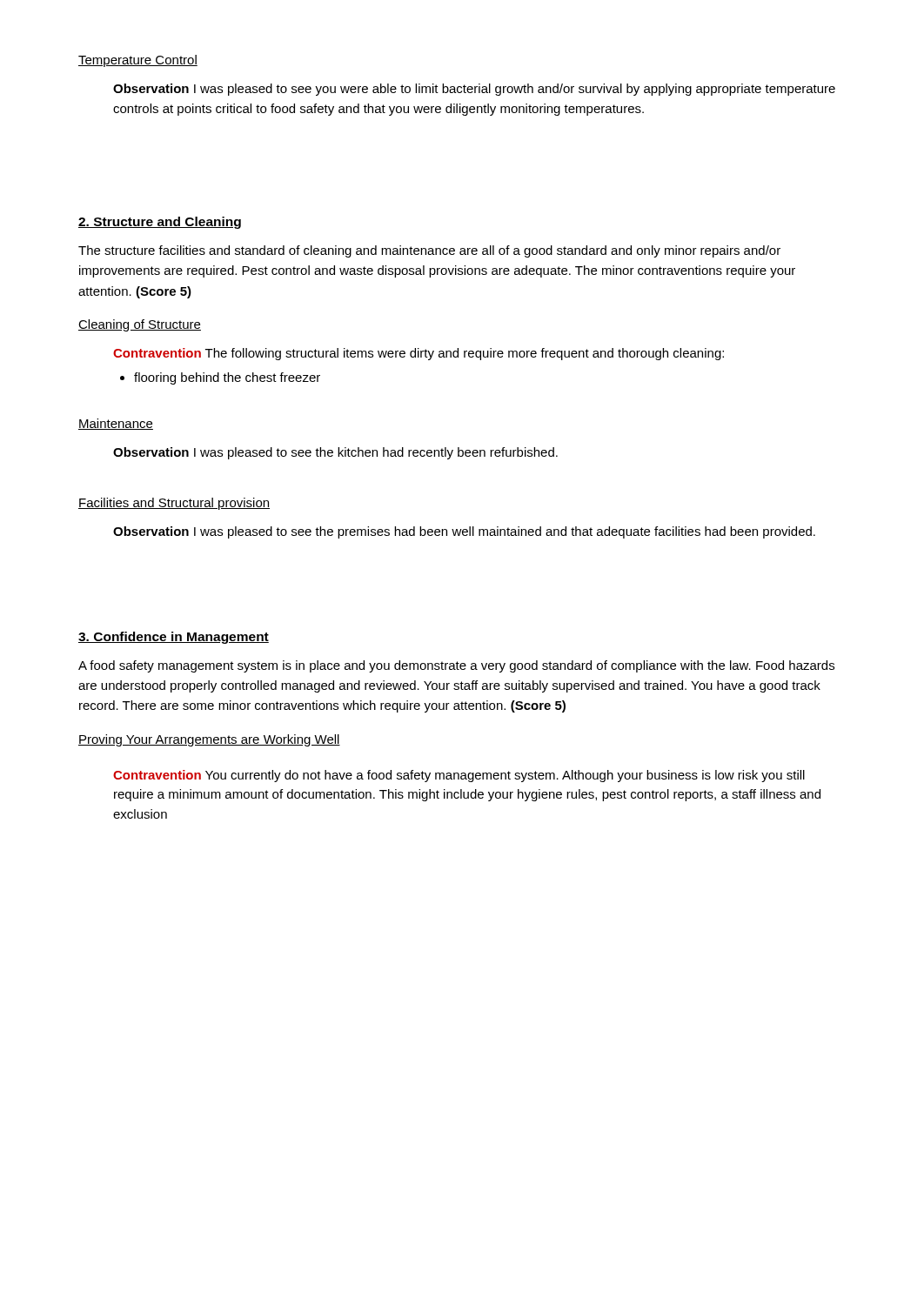Locate the section header that says "Temperature Control"

coord(138,60)
